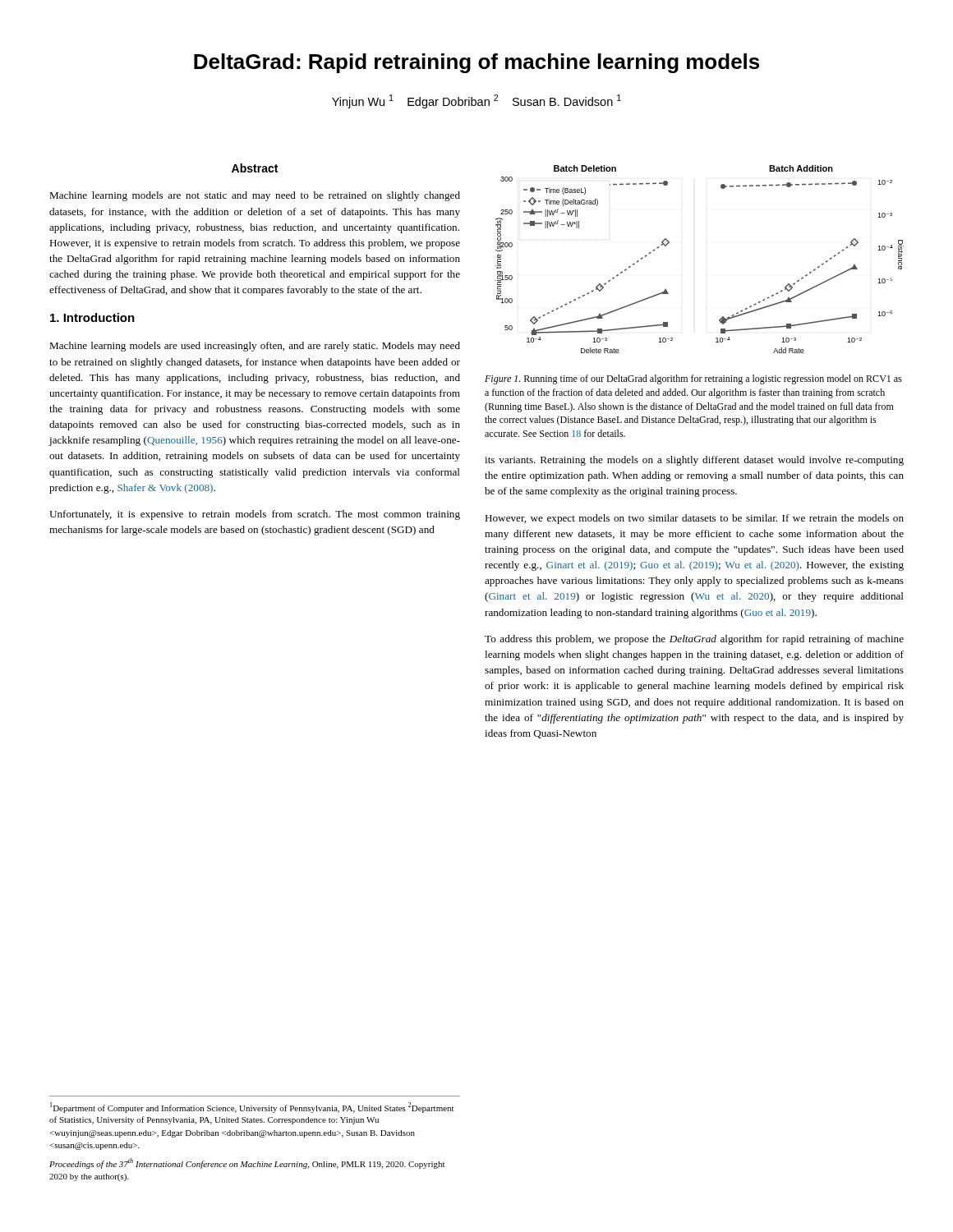Find the element starting "Proceedings of the 37th International Conference on Machine"
Image resolution: width=953 pixels, height=1232 pixels.
(x=247, y=1169)
